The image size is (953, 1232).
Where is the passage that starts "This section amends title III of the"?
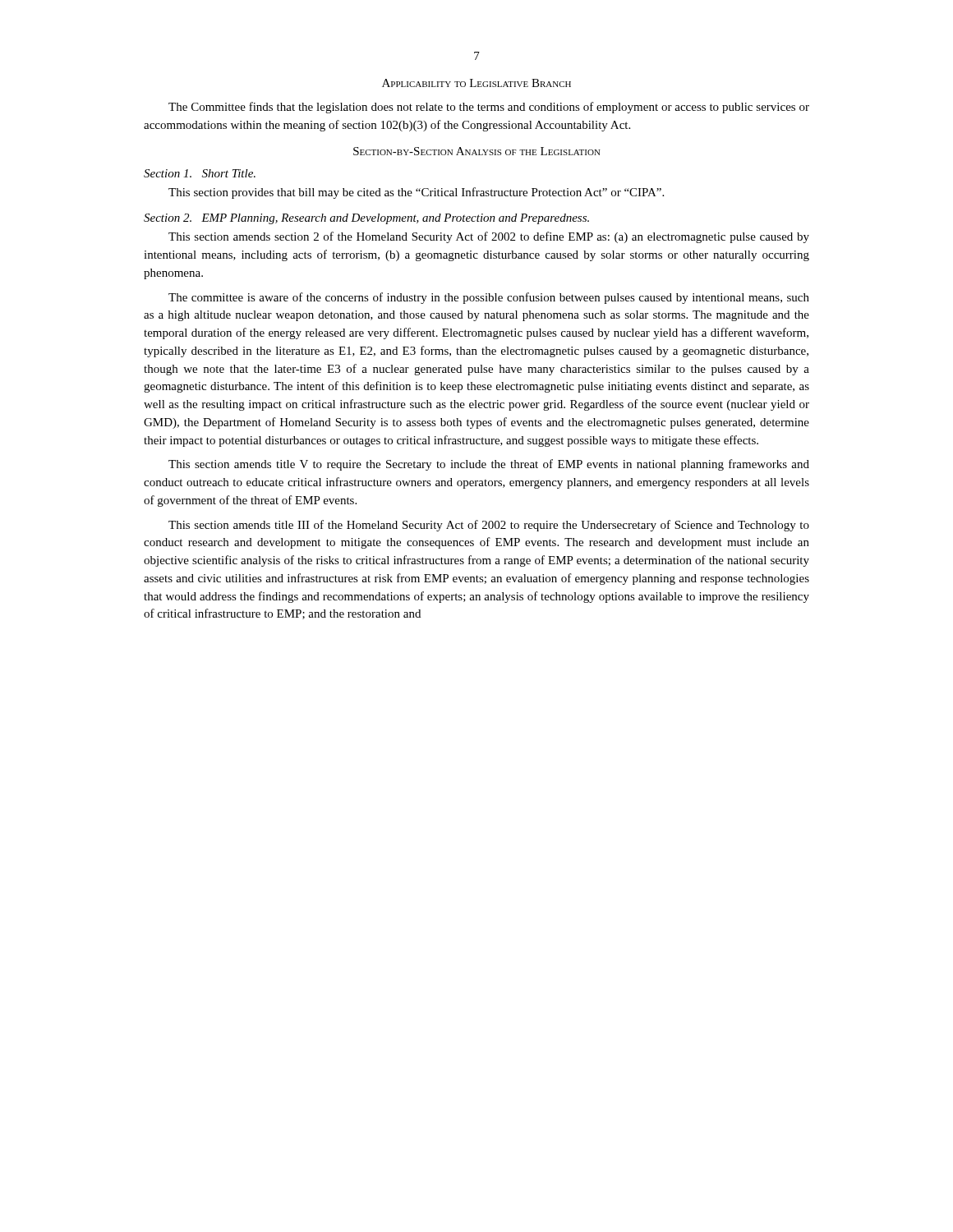(476, 569)
